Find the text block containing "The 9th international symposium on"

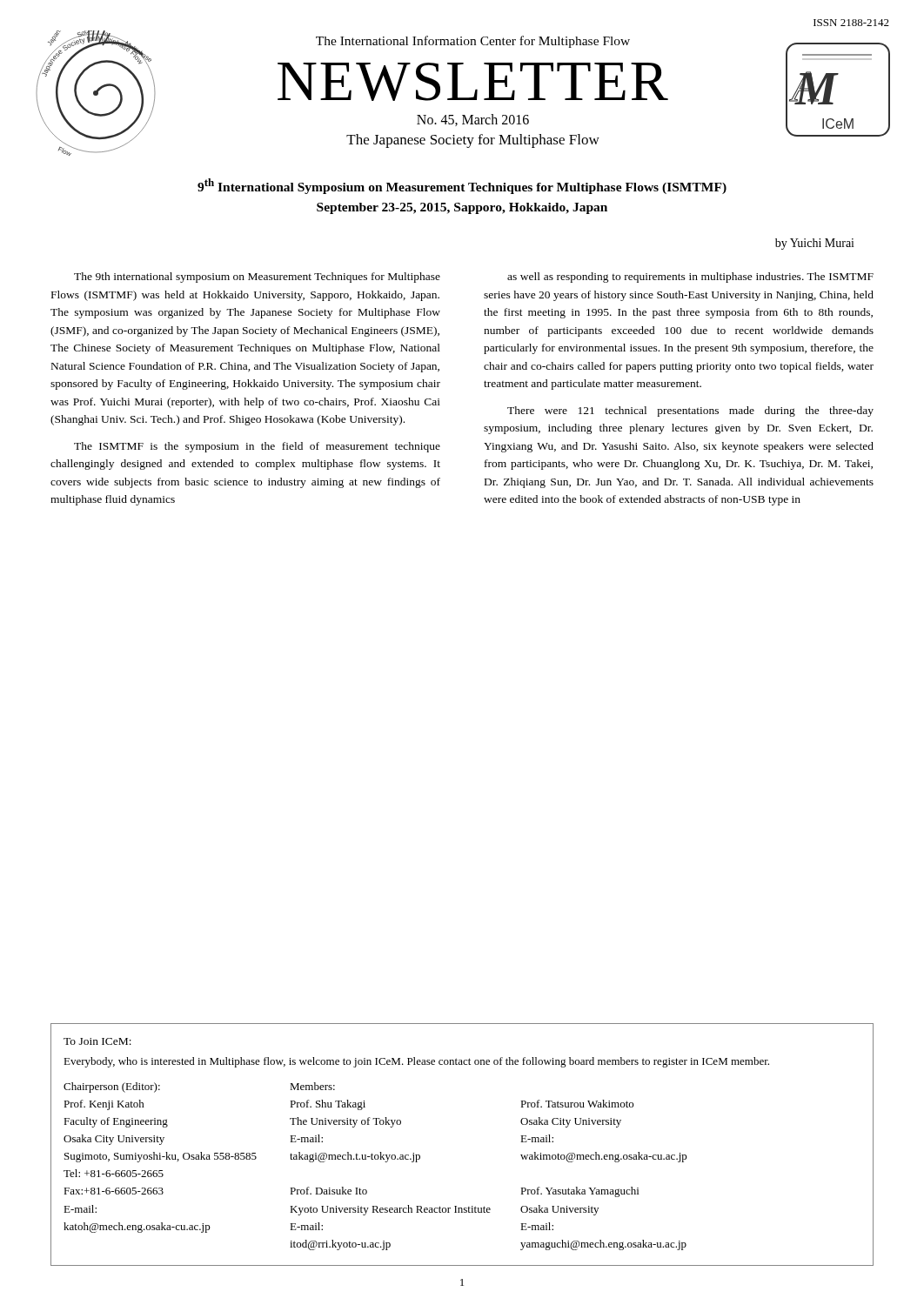pos(245,388)
